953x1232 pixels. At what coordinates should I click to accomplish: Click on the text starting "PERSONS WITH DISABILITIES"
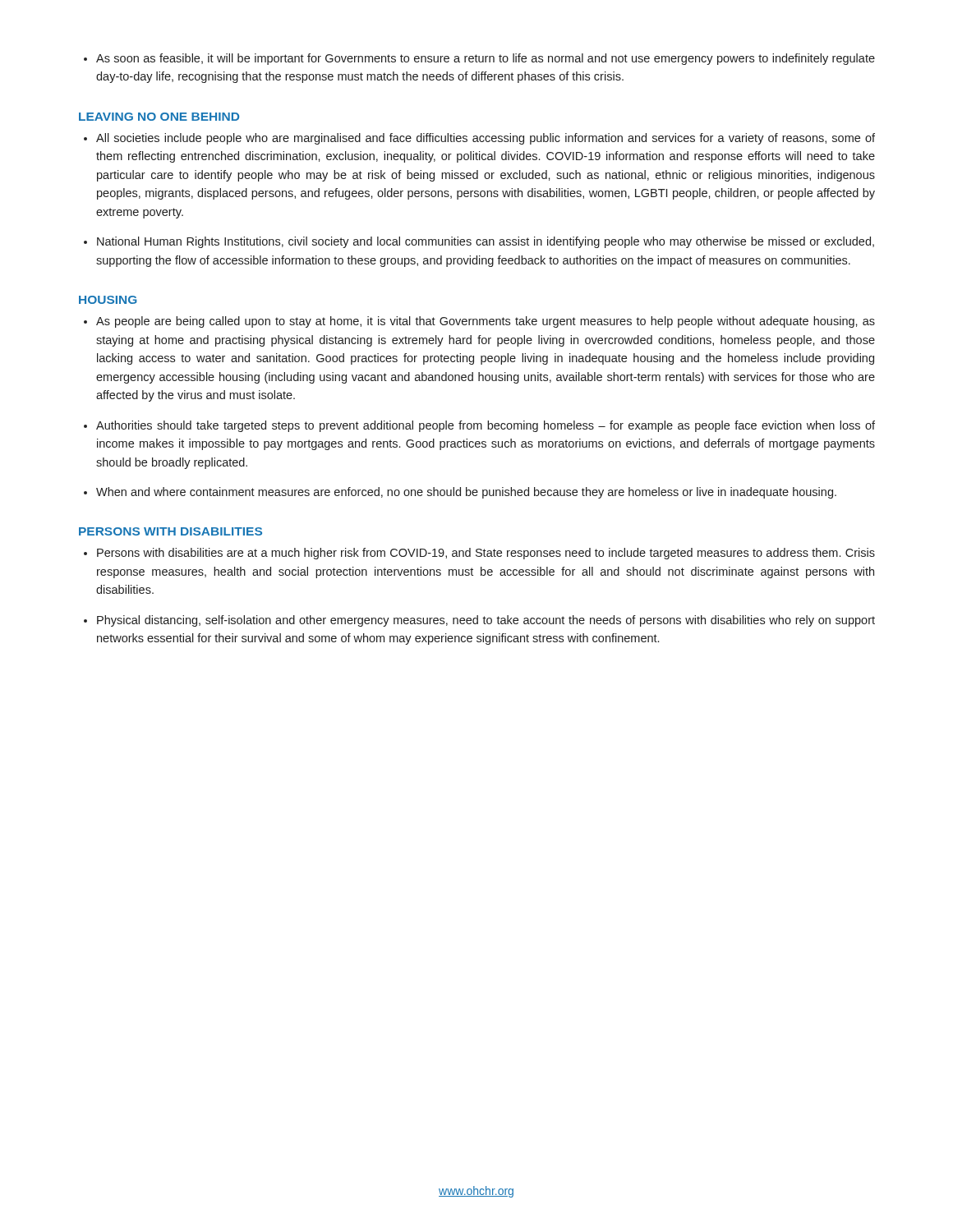click(x=170, y=531)
